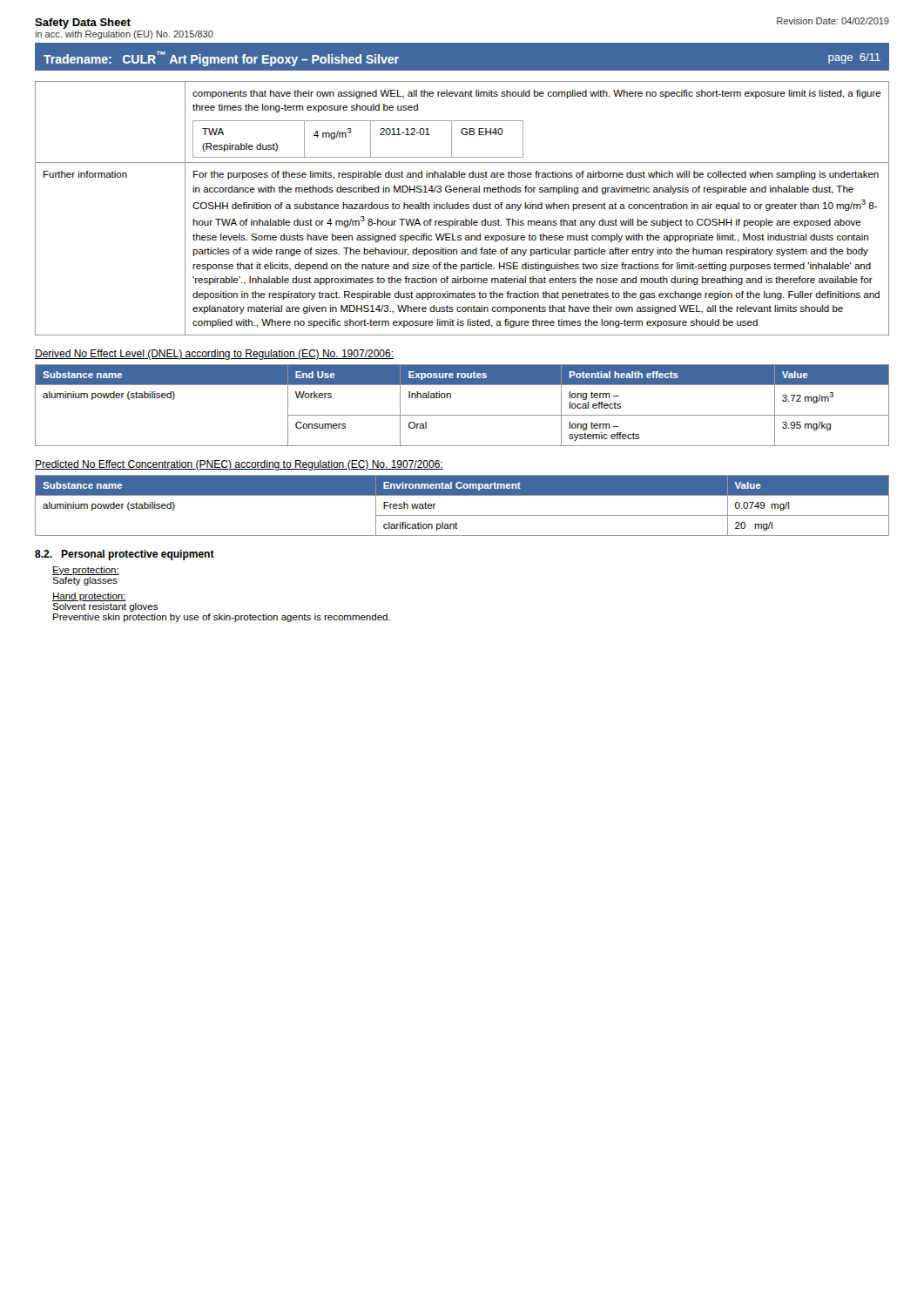Select the text block starting "Hand protection: Solvent resistant gloves Preventive skin protection"

coord(222,606)
